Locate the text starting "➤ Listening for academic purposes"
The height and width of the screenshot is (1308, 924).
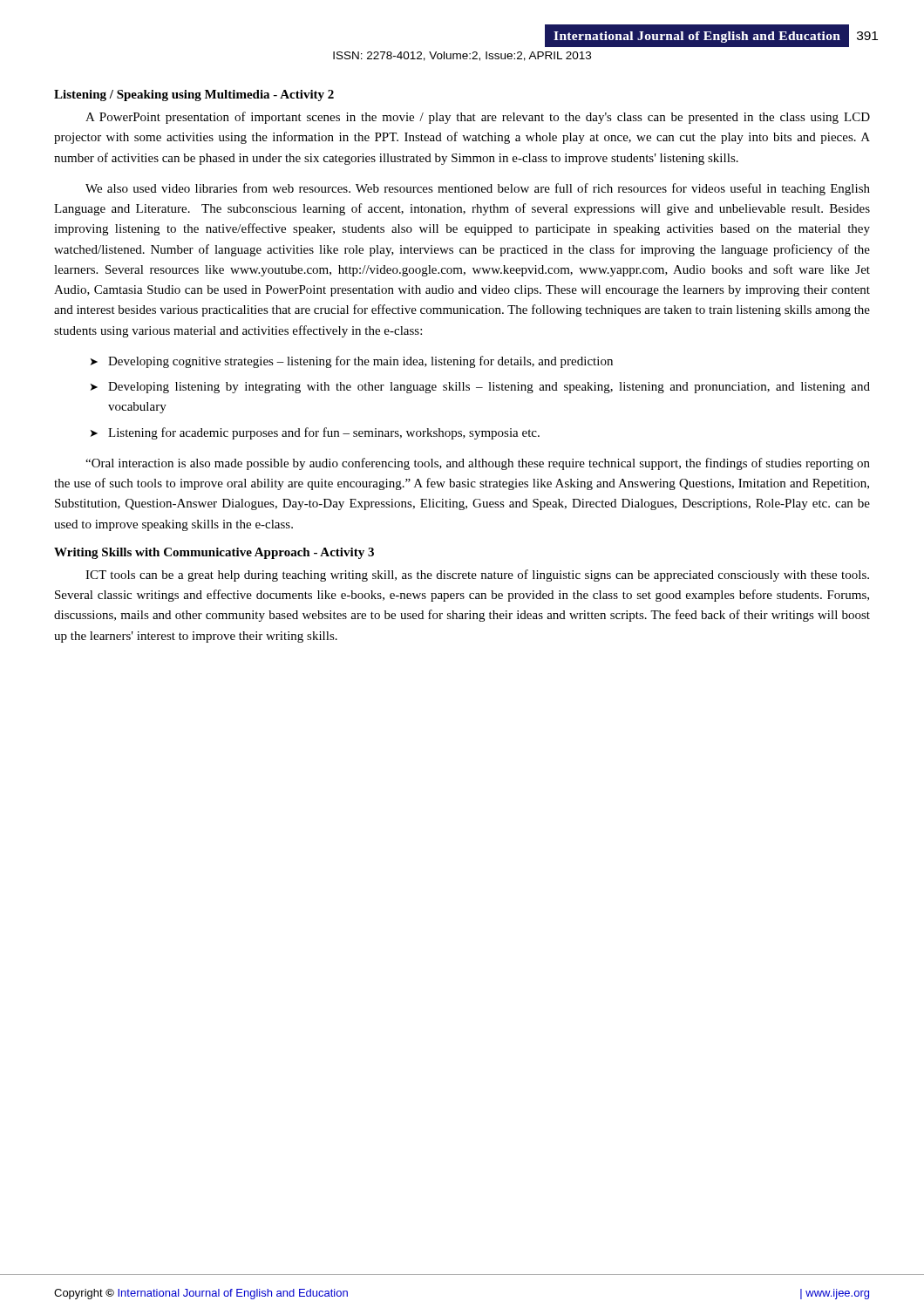(x=479, y=433)
